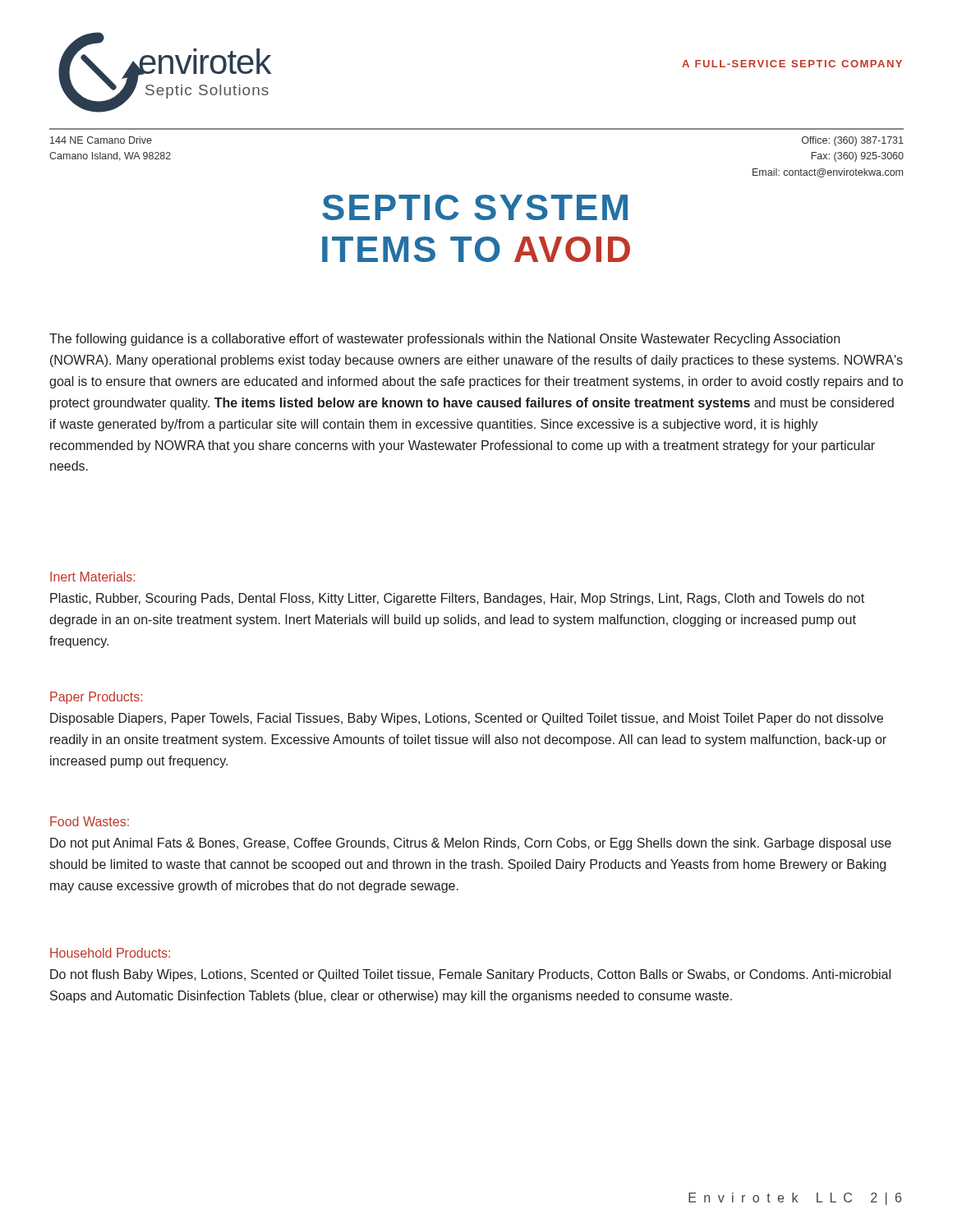Locate the text block containing "Do not put Animal"
This screenshot has width=953, height=1232.
470,864
